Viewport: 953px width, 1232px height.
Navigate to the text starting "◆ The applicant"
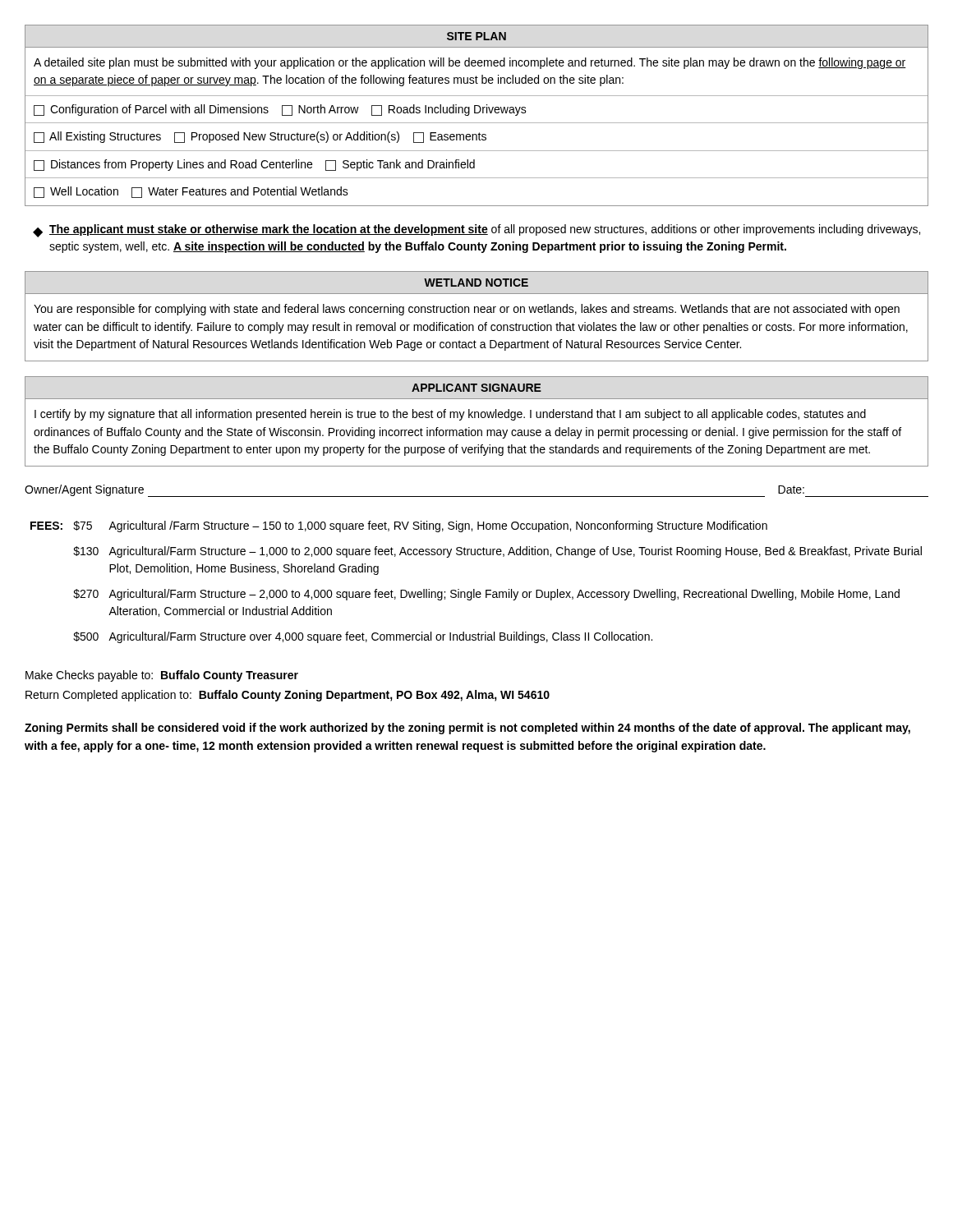[481, 238]
